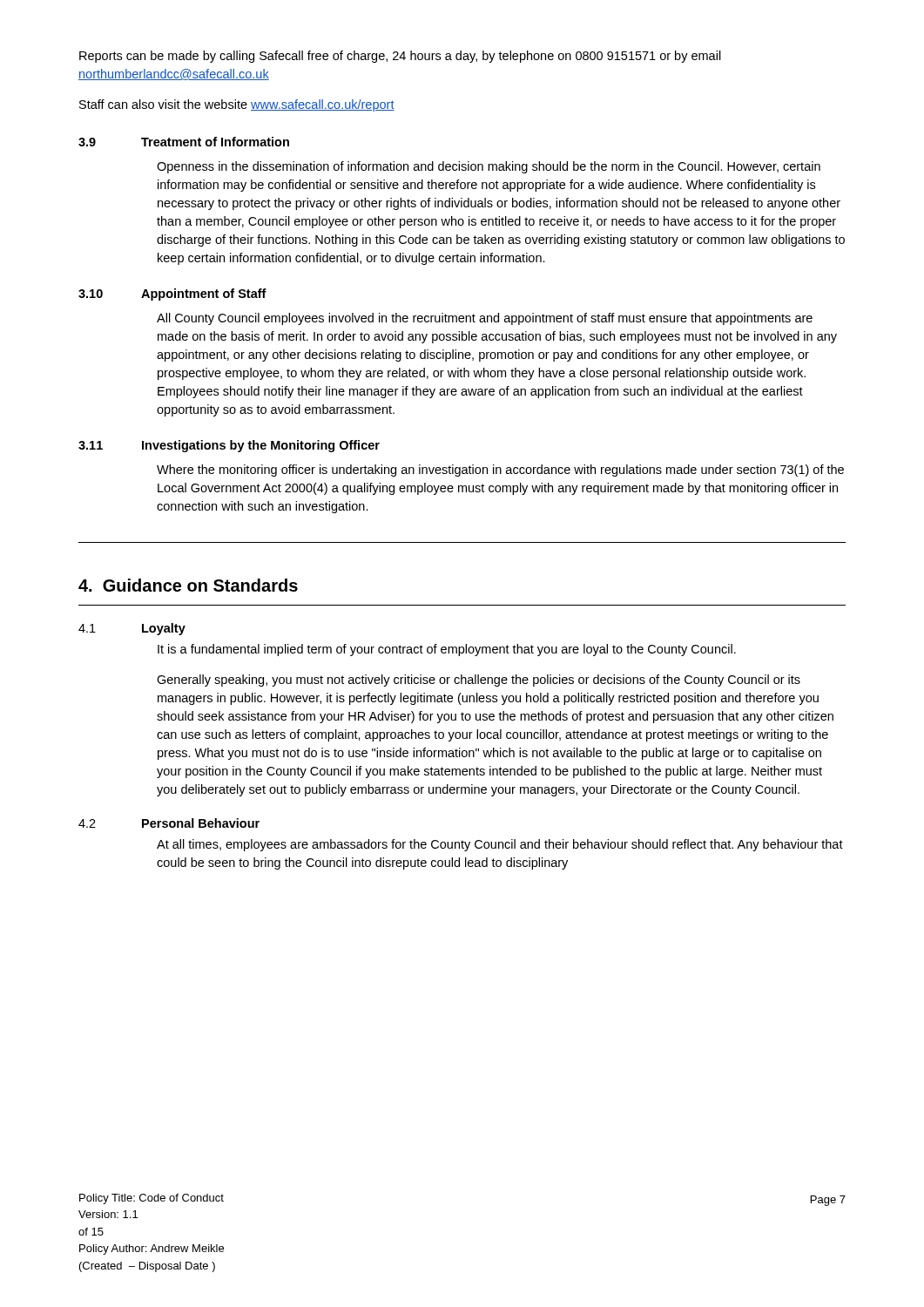Find the block on this page that starts "It is a fundamental implied term"
Screen dimensions: 1307x924
[447, 649]
